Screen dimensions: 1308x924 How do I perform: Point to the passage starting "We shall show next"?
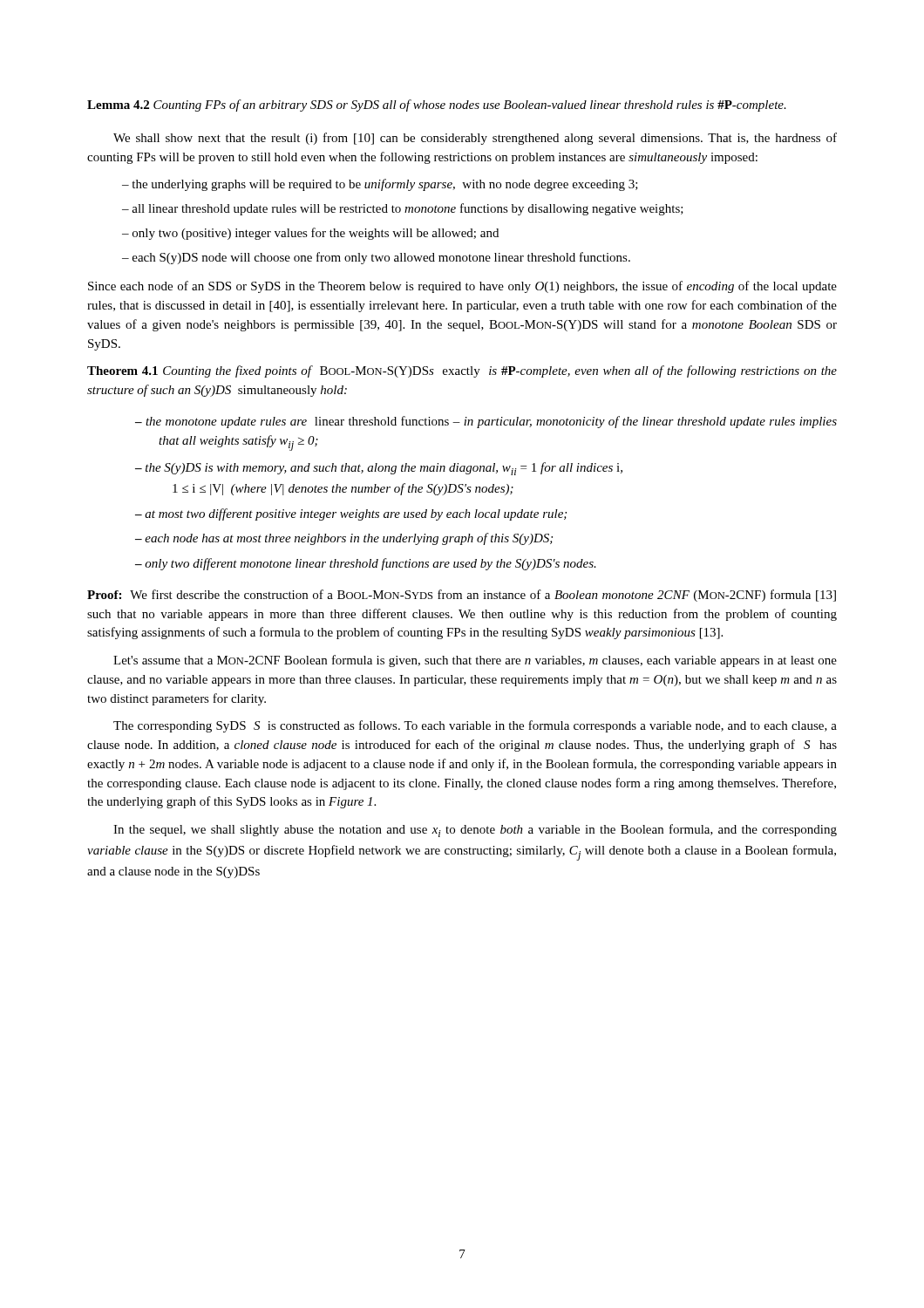(462, 148)
